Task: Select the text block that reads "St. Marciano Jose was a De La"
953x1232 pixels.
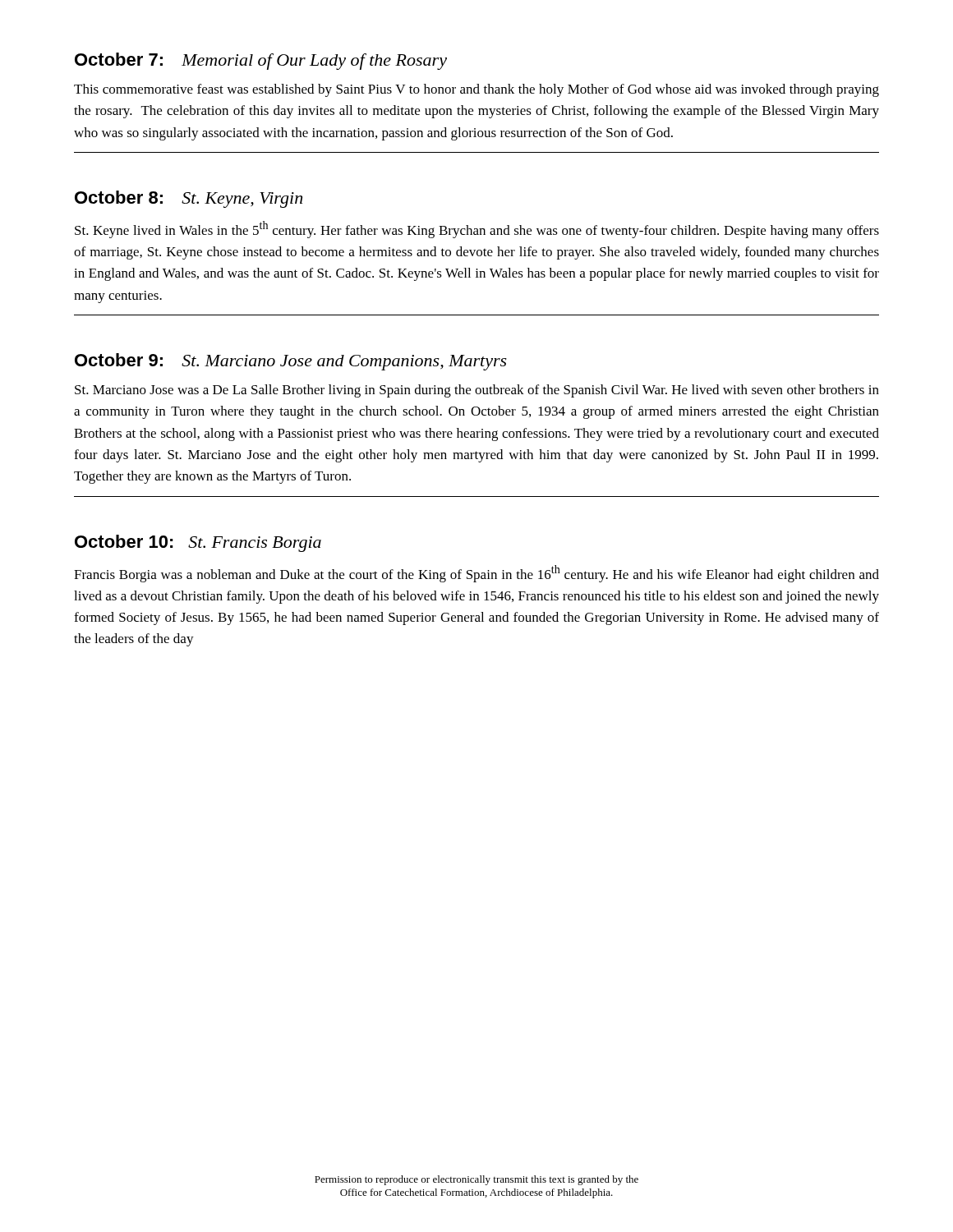Action: pyautogui.click(x=476, y=433)
